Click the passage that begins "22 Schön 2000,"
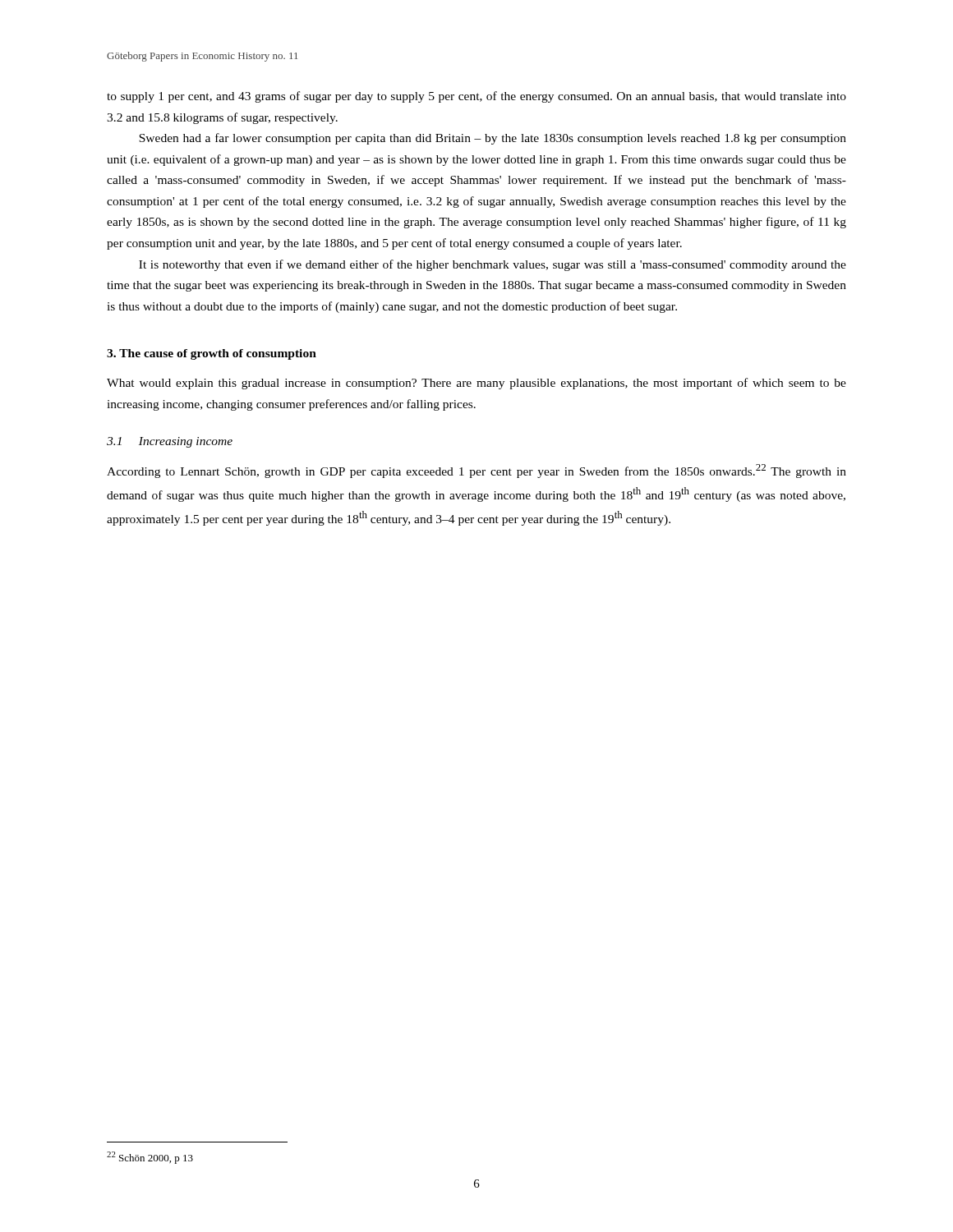Screen dimensions: 1232x953 coord(150,1157)
